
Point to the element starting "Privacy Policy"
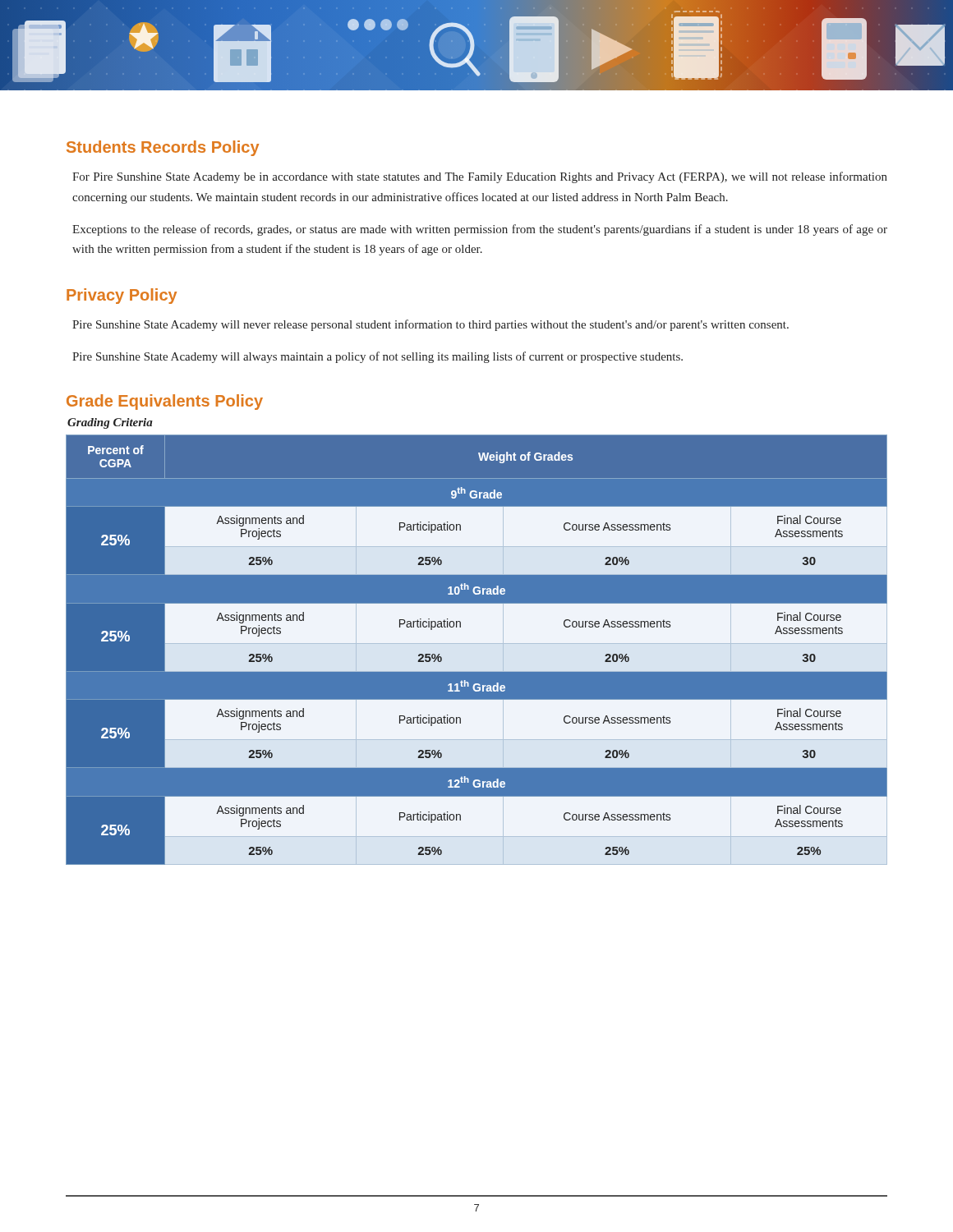[121, 295]
